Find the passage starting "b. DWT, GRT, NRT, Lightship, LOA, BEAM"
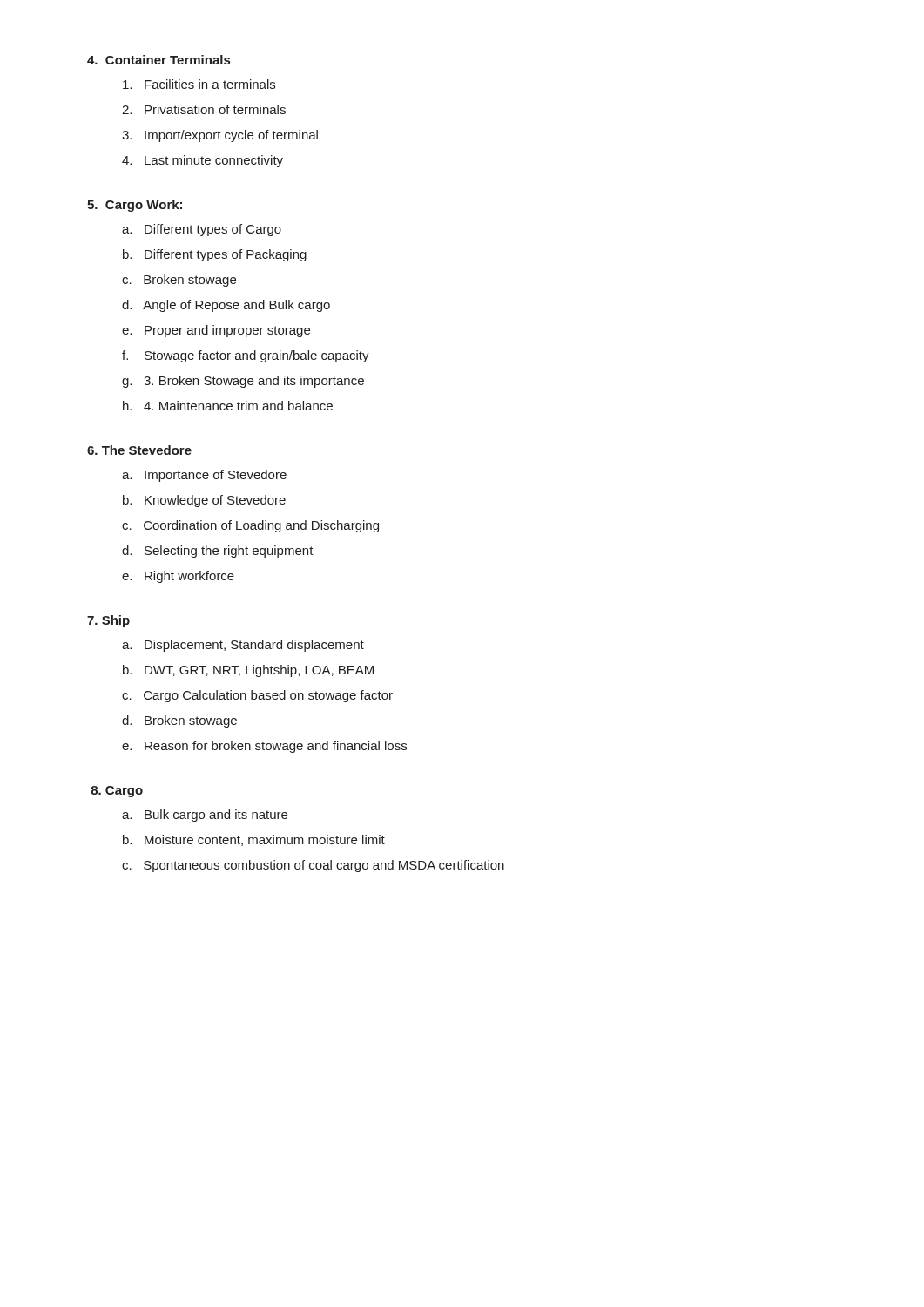924x1307 pixels. pyautogui.click(x=248, y=670)
